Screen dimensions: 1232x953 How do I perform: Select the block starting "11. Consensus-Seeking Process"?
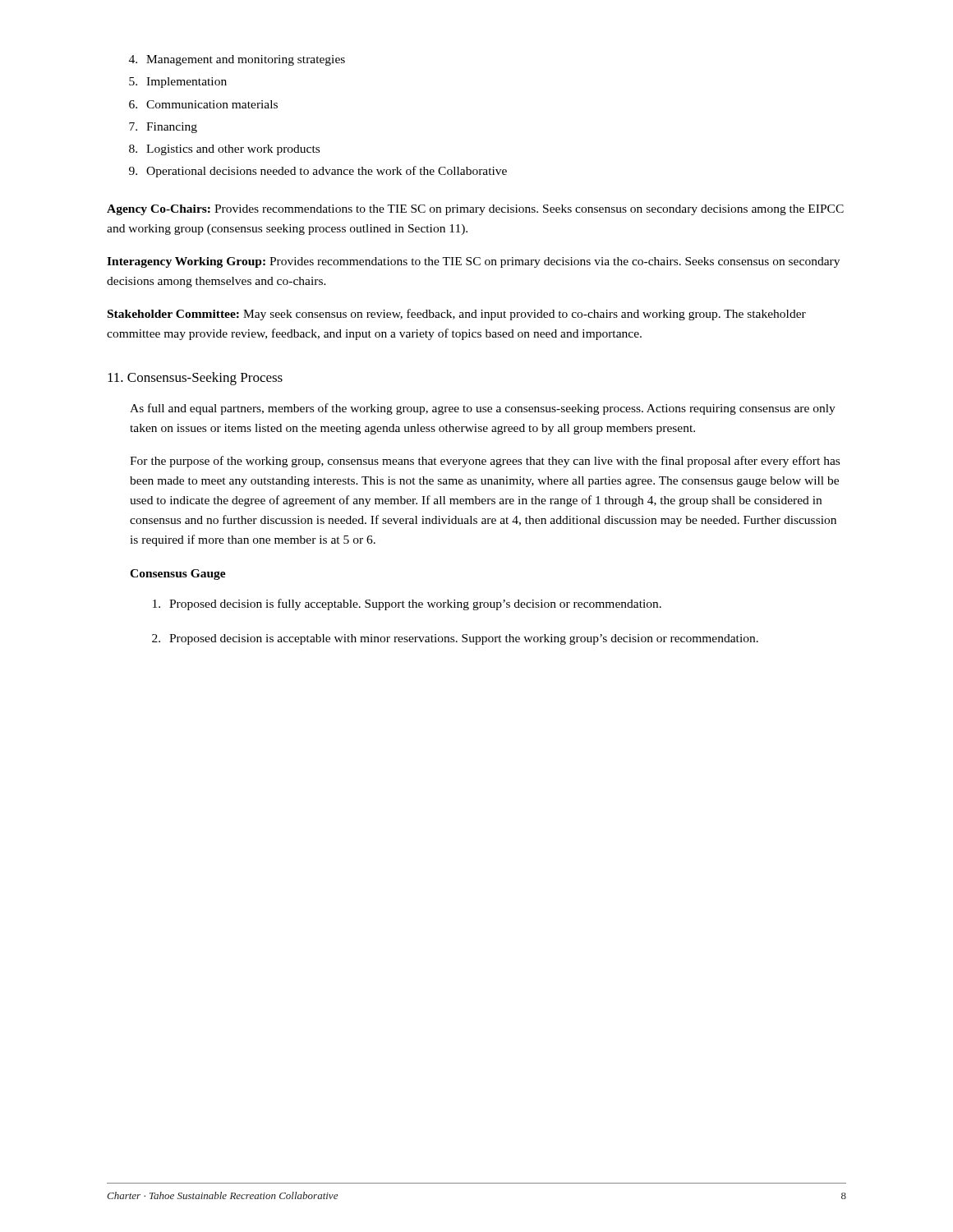point(195,377)
